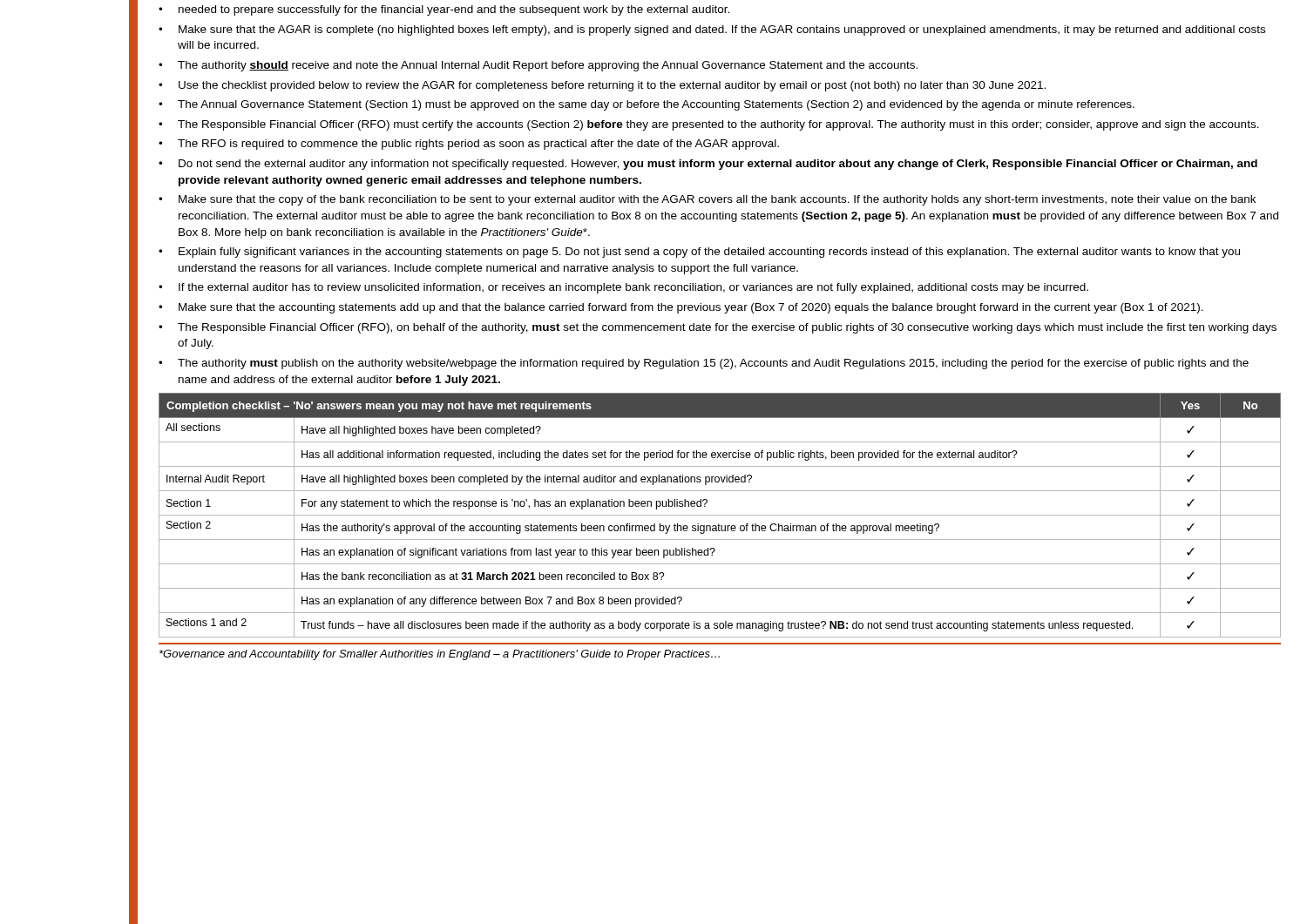
Task: Select the element starting "• The Annual Governance"
Action: coord(647,105)
